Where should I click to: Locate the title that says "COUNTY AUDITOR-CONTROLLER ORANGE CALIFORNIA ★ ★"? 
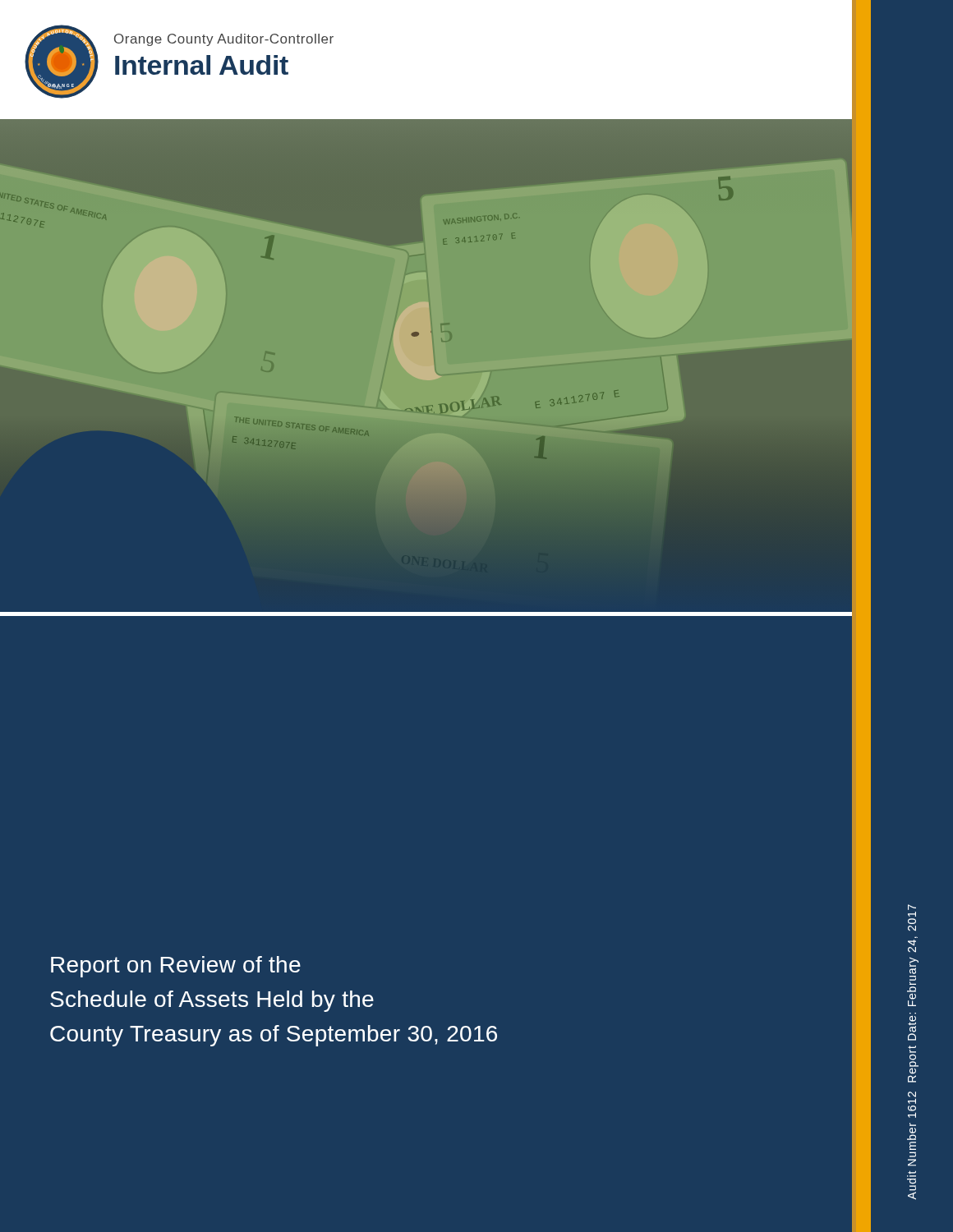point(179,62)
